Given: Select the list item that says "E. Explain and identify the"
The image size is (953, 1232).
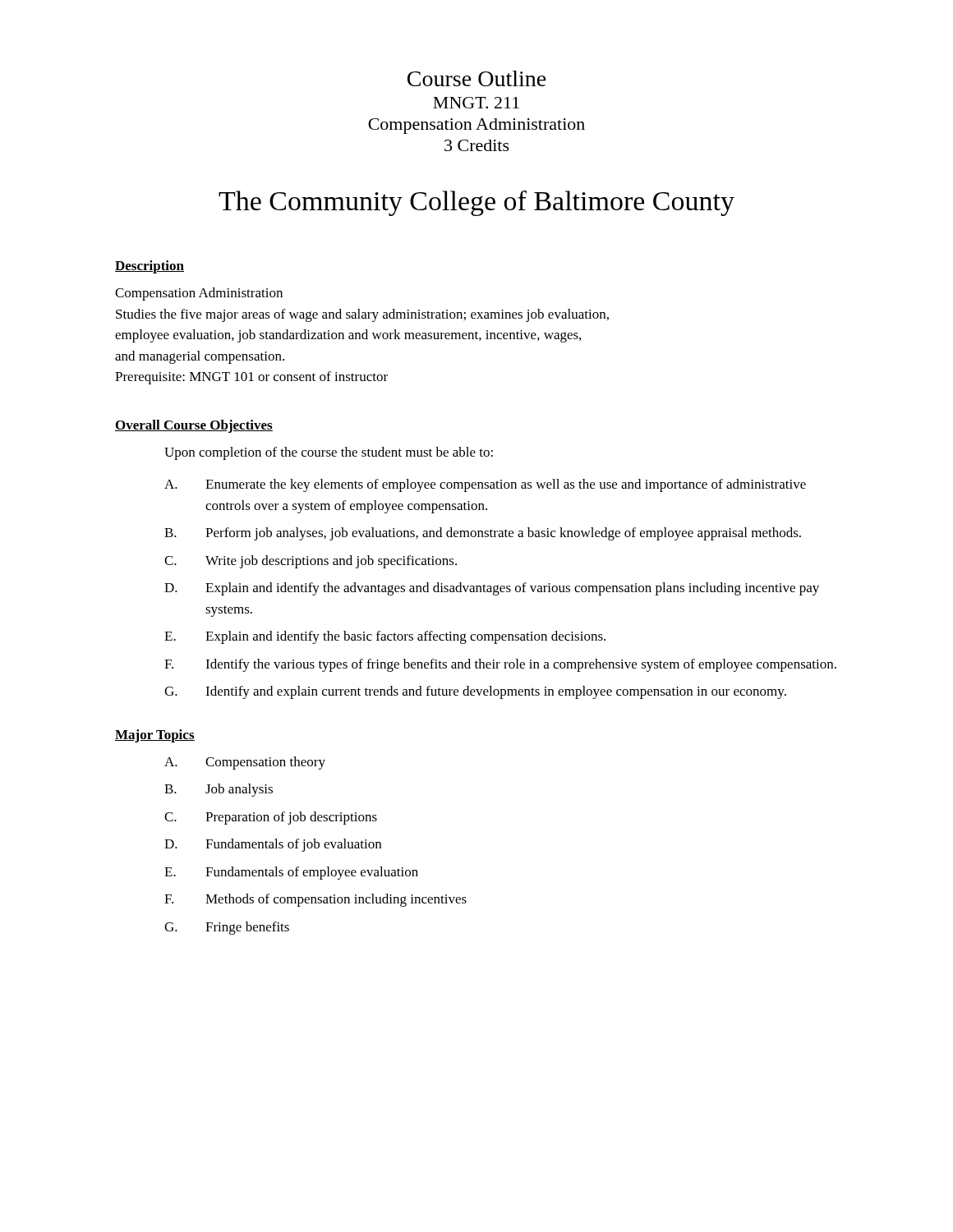Looking at the screenshot, I should coord(501,636).
